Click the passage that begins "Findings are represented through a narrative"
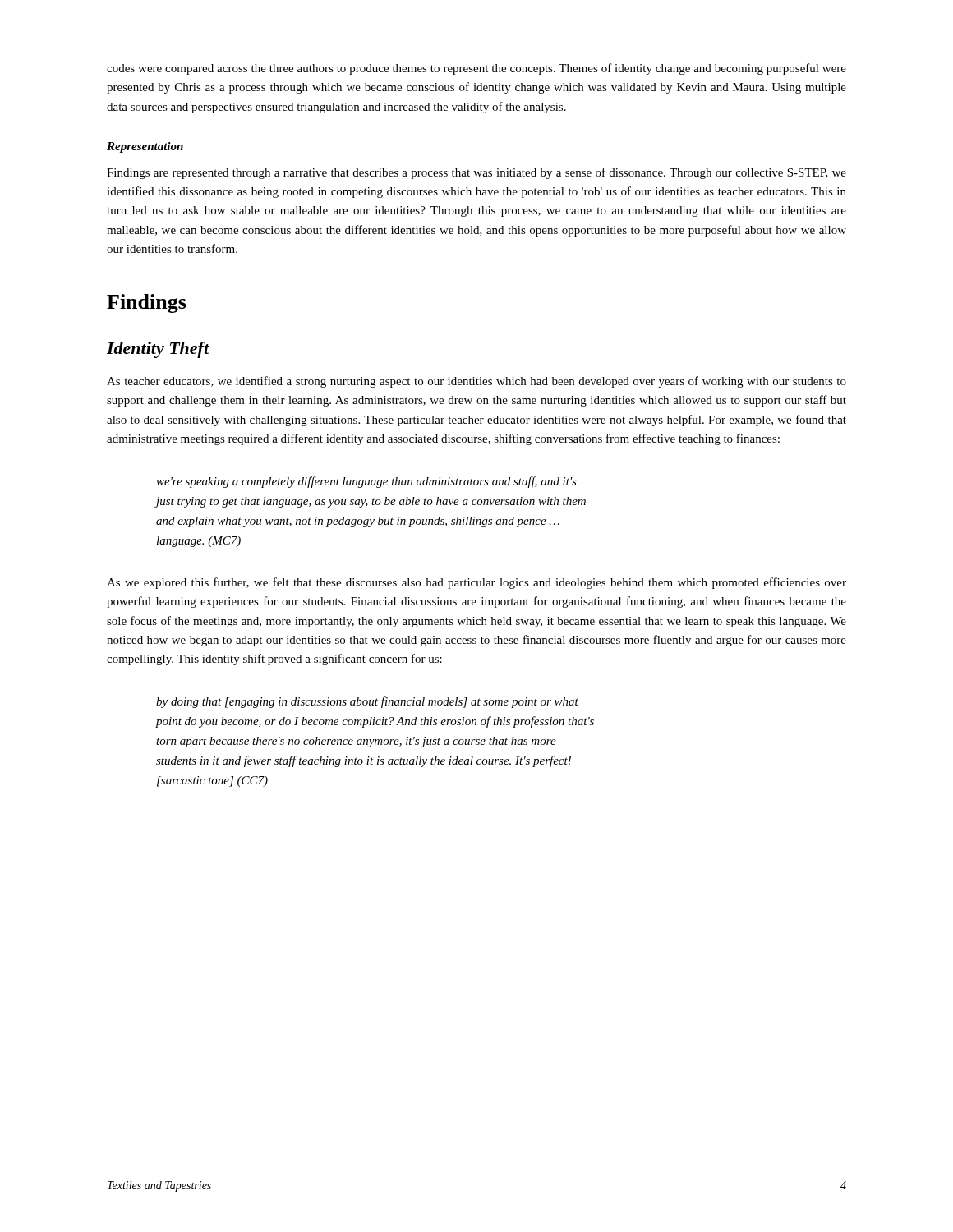The width and height of the screenshot is (953, 1232). (476, 210)
